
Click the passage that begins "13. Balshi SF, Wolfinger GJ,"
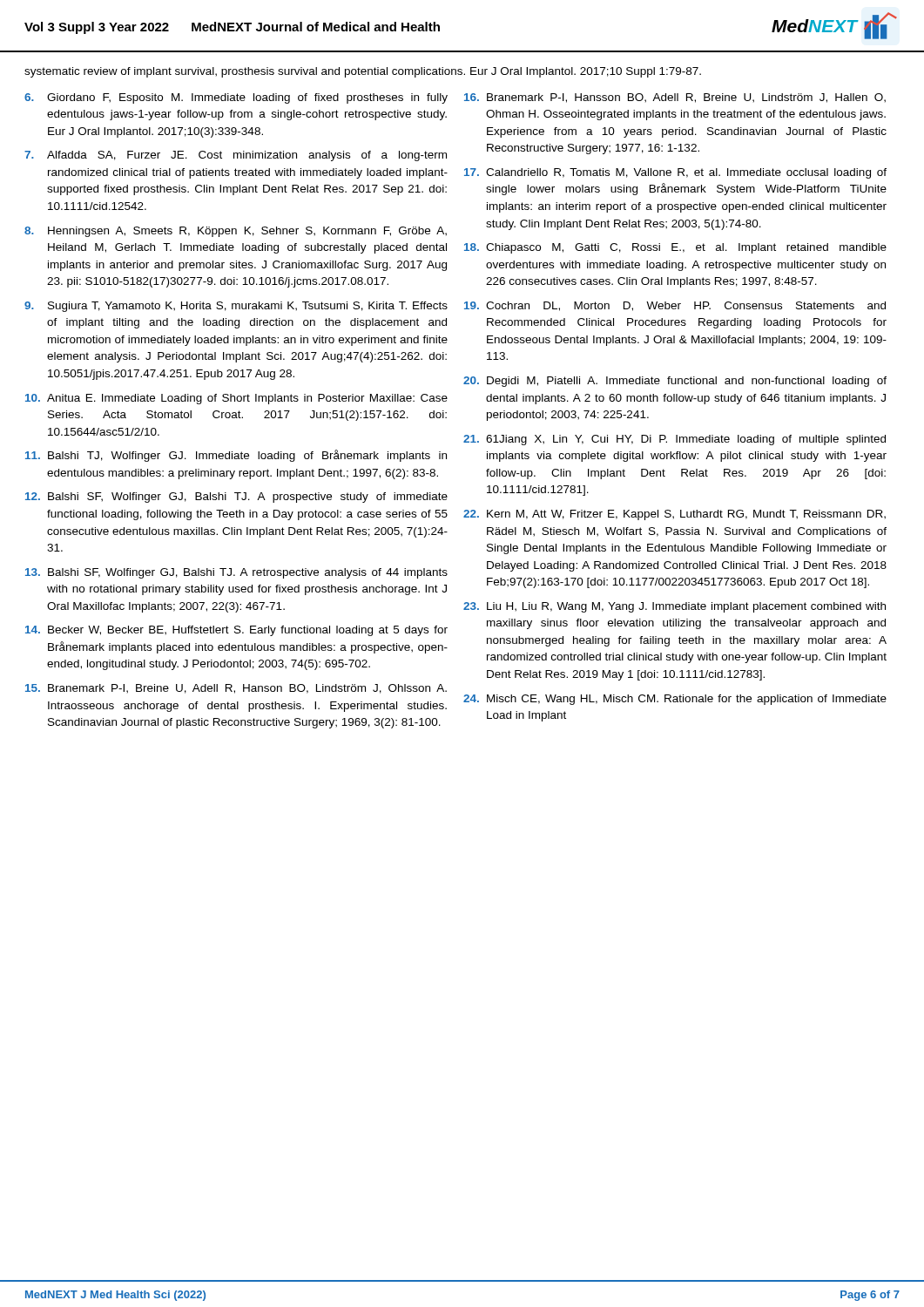(x=236, y=589)
